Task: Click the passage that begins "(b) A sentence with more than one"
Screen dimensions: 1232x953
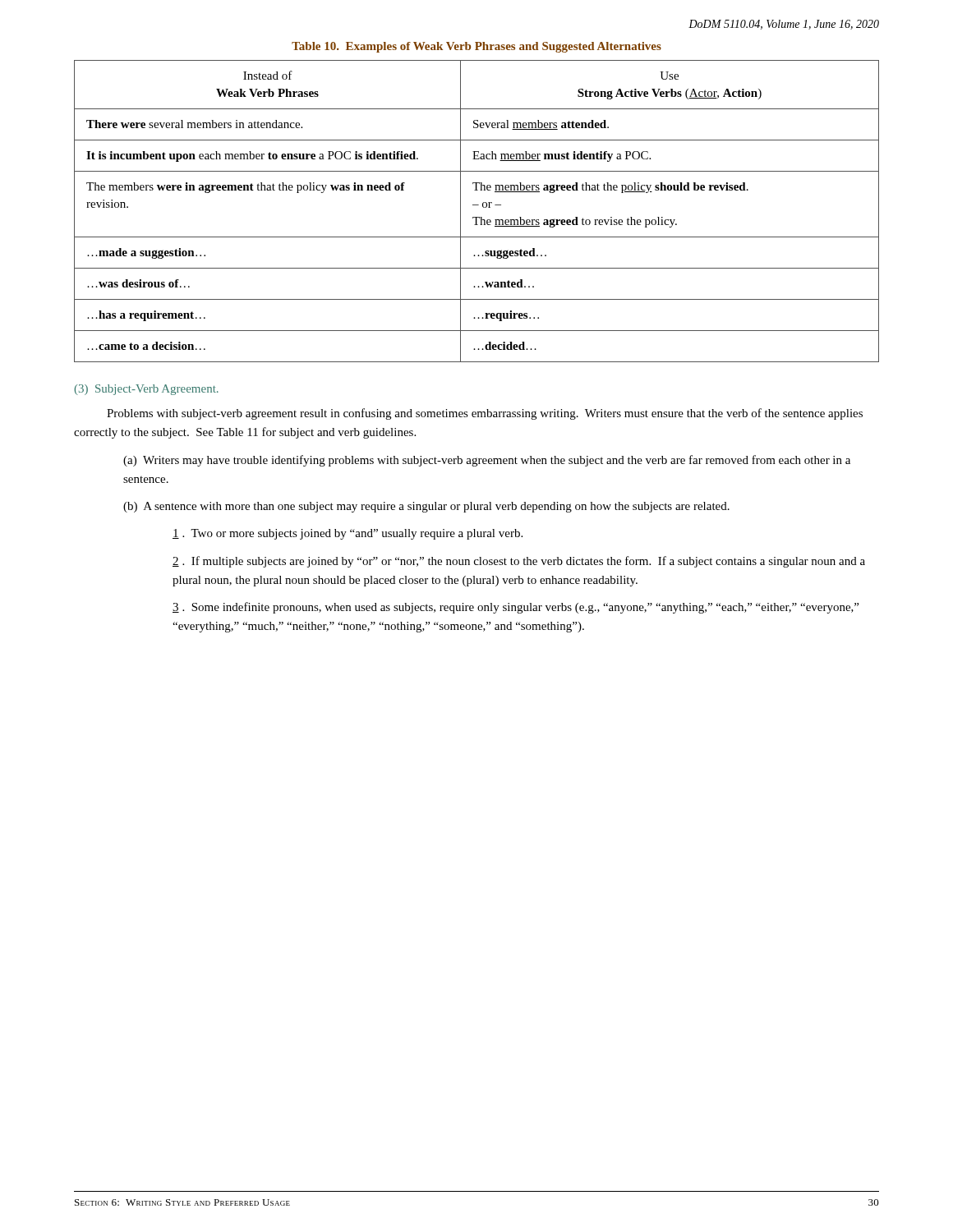Action: (427, 506)
